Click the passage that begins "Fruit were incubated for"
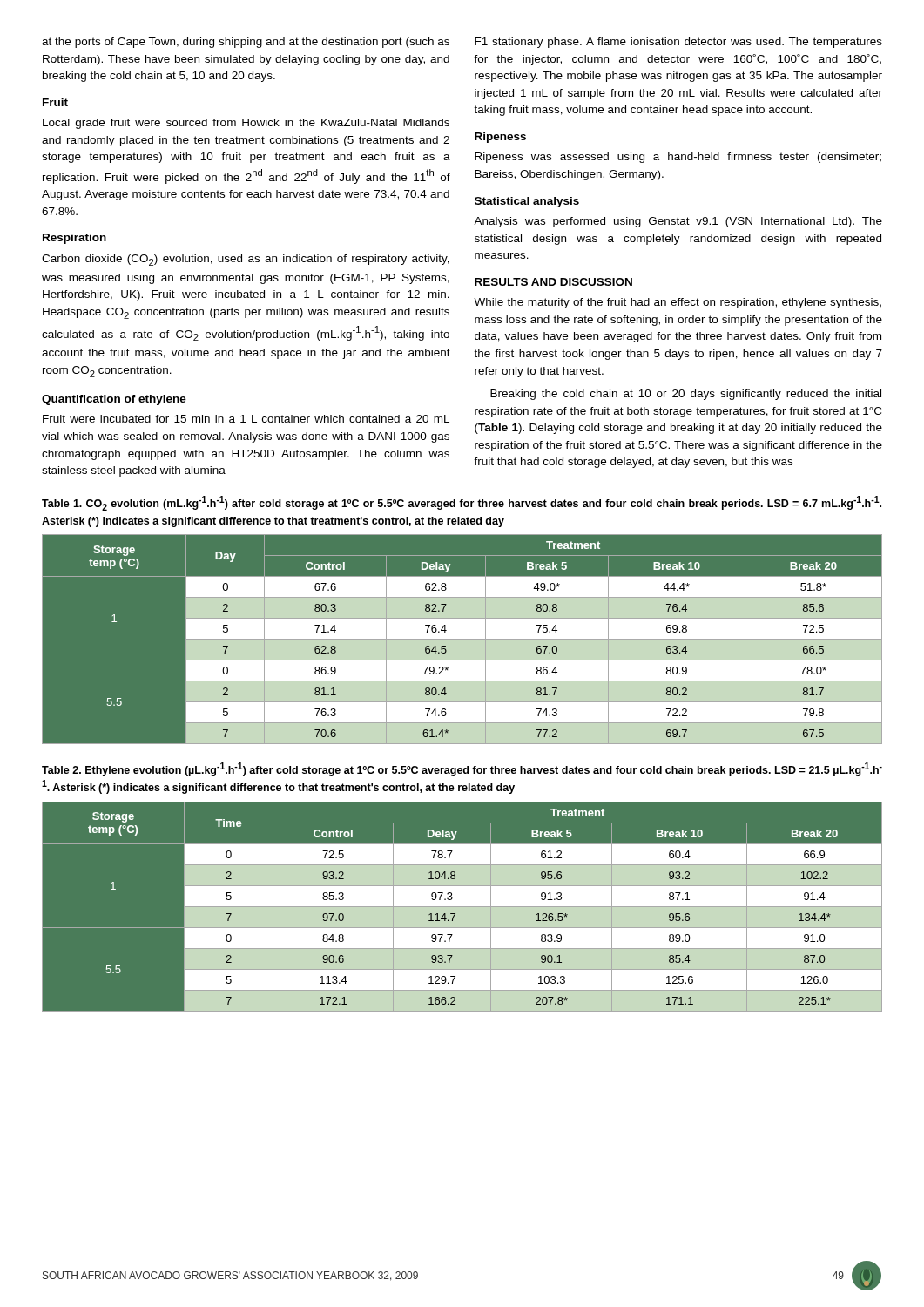Screen dimensions: 1307x924 pyautogui.click(x=246, y=445)
